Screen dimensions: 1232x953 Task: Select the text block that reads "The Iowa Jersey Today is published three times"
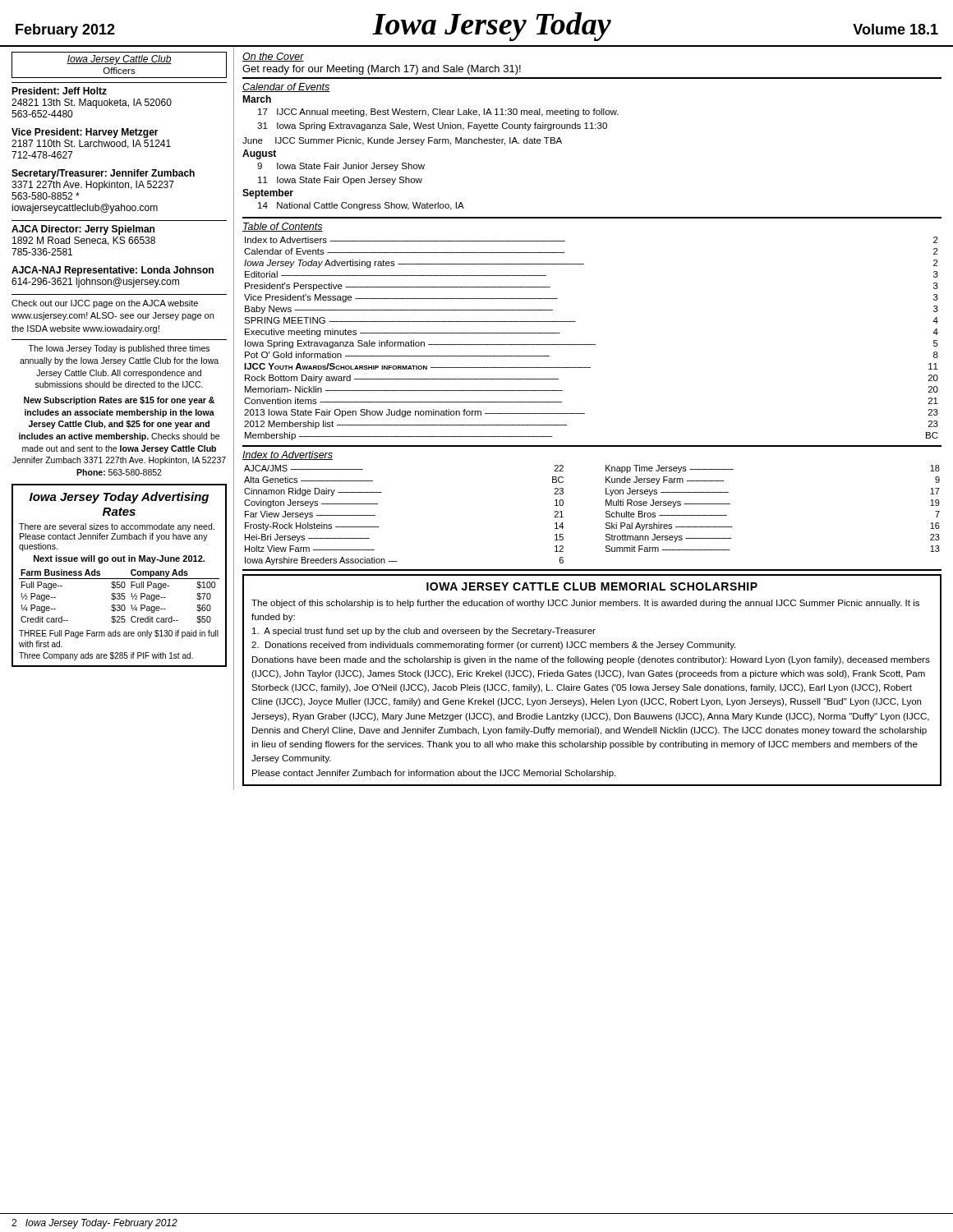click(119, 367)
